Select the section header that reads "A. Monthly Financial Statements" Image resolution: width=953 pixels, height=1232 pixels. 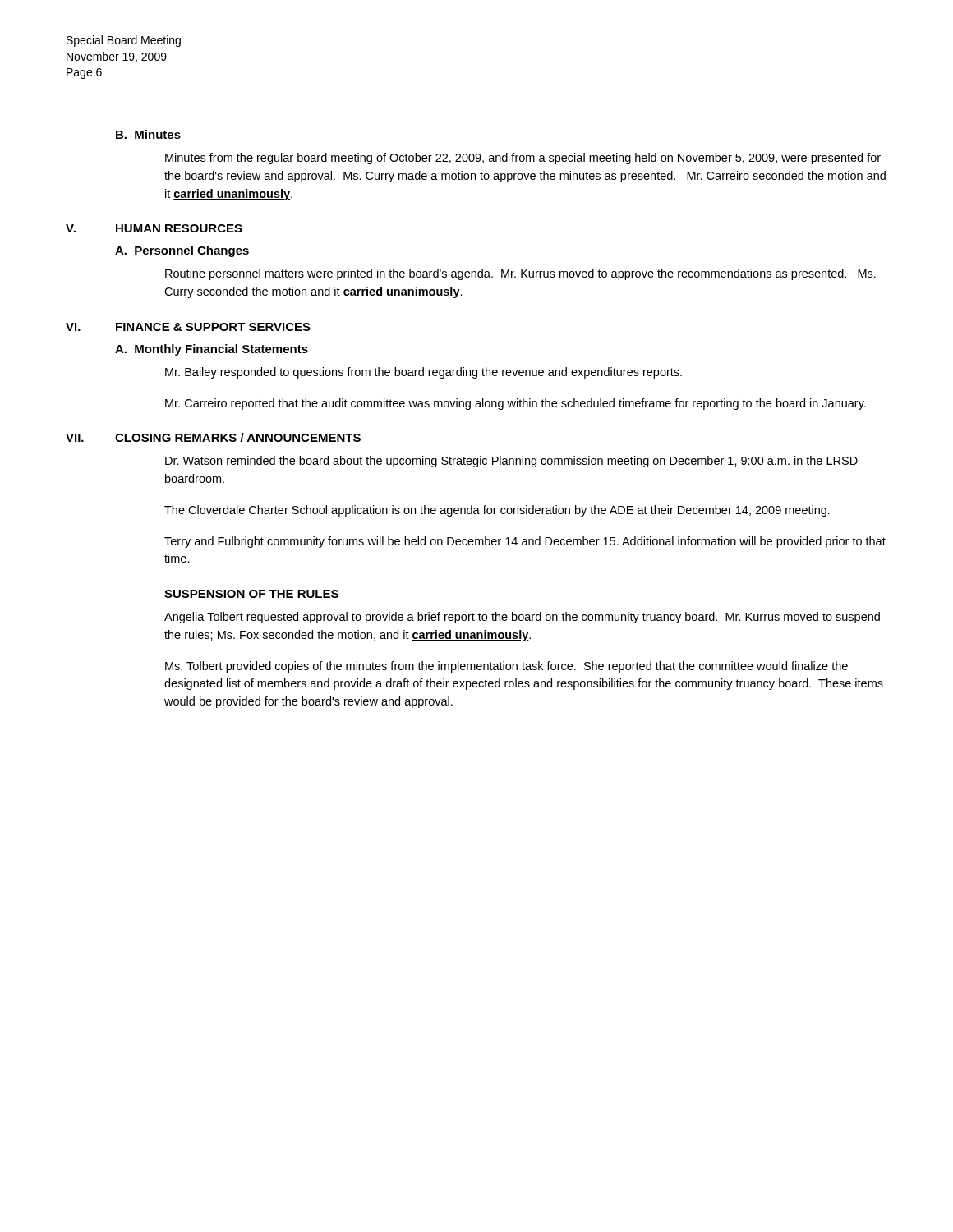(212, 348)
